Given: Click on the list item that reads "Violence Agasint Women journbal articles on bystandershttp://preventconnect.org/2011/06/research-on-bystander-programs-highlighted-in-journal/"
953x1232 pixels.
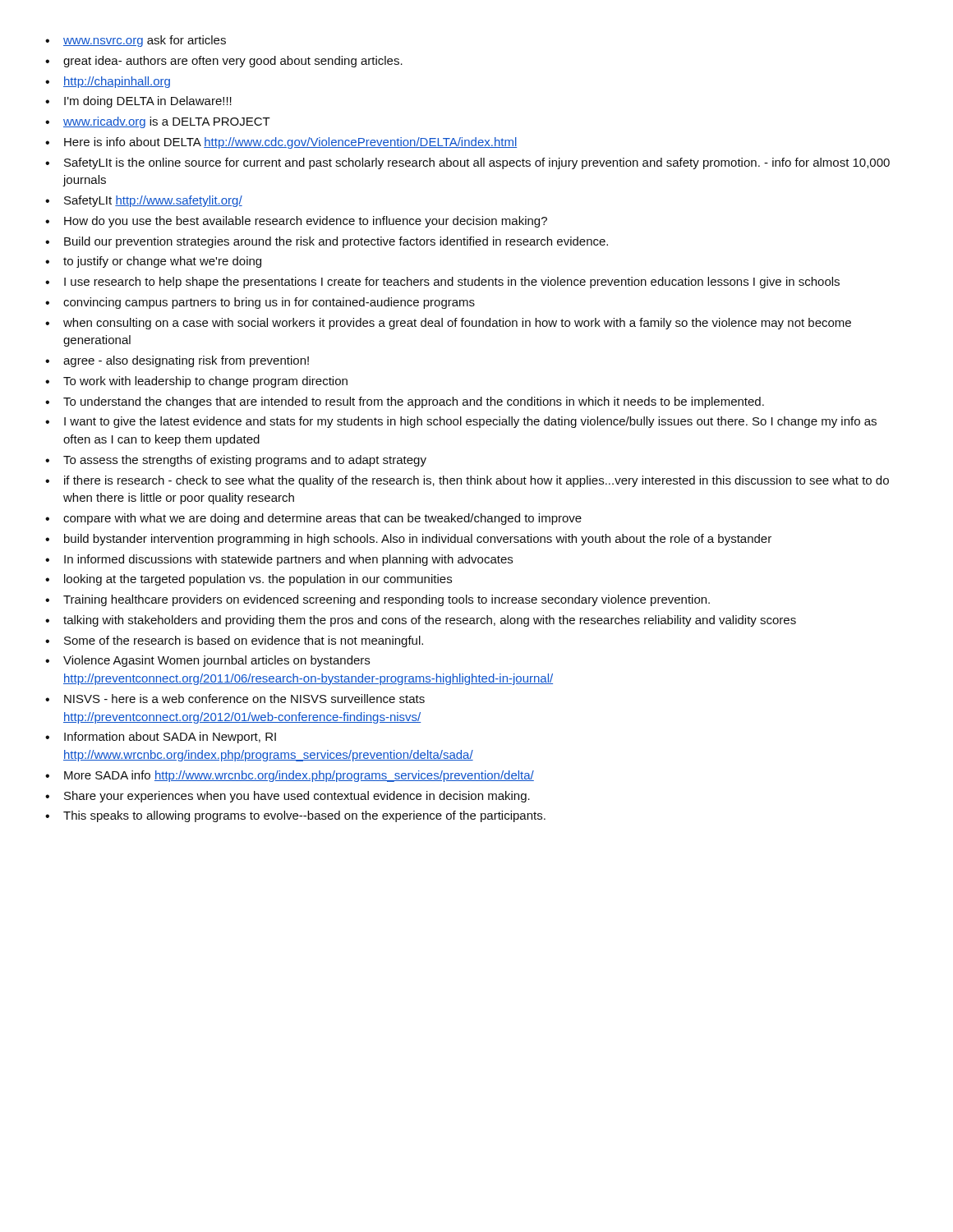Looking at the screenshot, I should click(474, 669).
